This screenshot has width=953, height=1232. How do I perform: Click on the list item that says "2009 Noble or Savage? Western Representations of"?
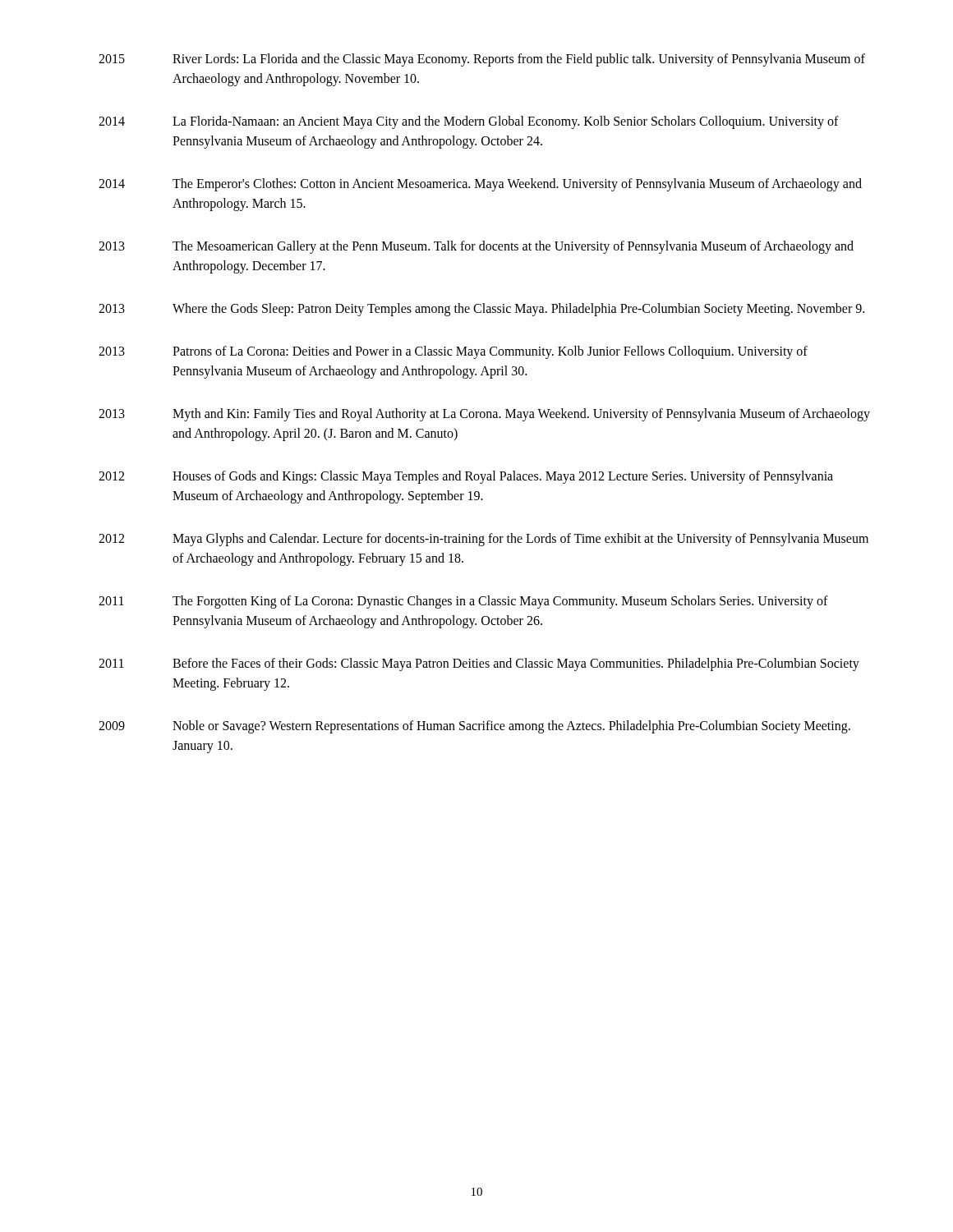(485, 736)
